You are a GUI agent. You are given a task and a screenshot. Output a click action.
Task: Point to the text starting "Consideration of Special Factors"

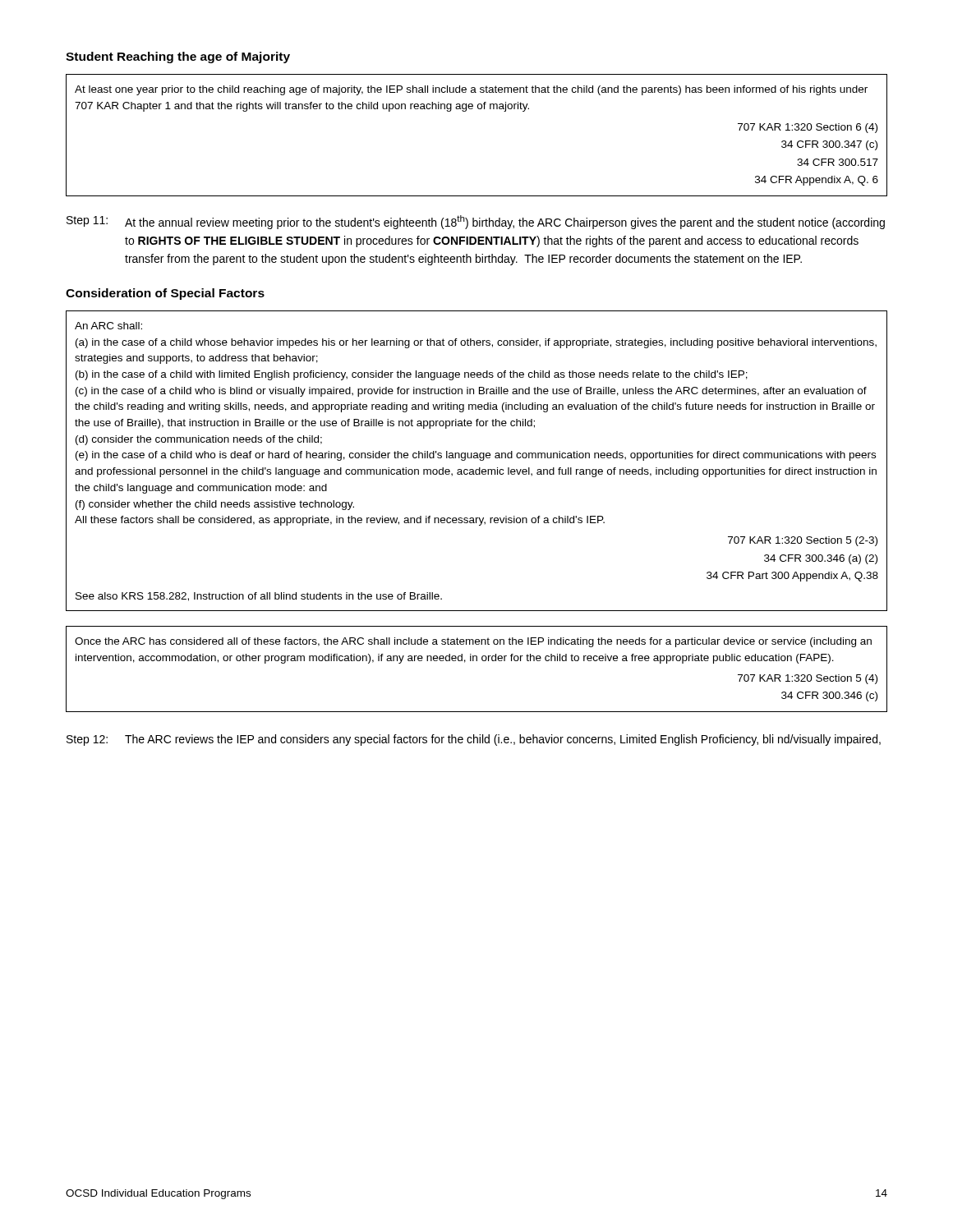[165, 293]
